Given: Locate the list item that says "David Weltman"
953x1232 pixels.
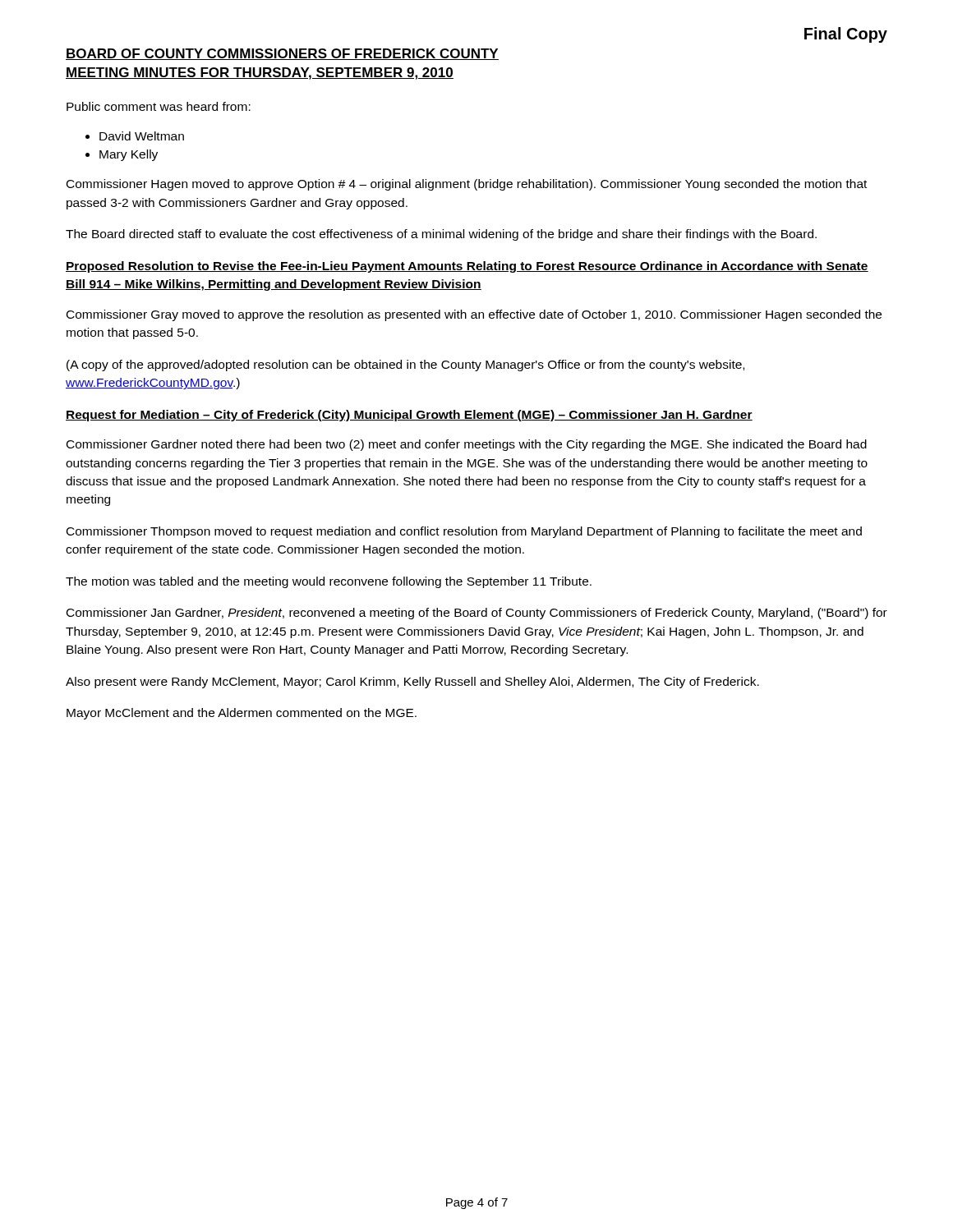Looking at the screenshot, I should [x=142, y=136].
